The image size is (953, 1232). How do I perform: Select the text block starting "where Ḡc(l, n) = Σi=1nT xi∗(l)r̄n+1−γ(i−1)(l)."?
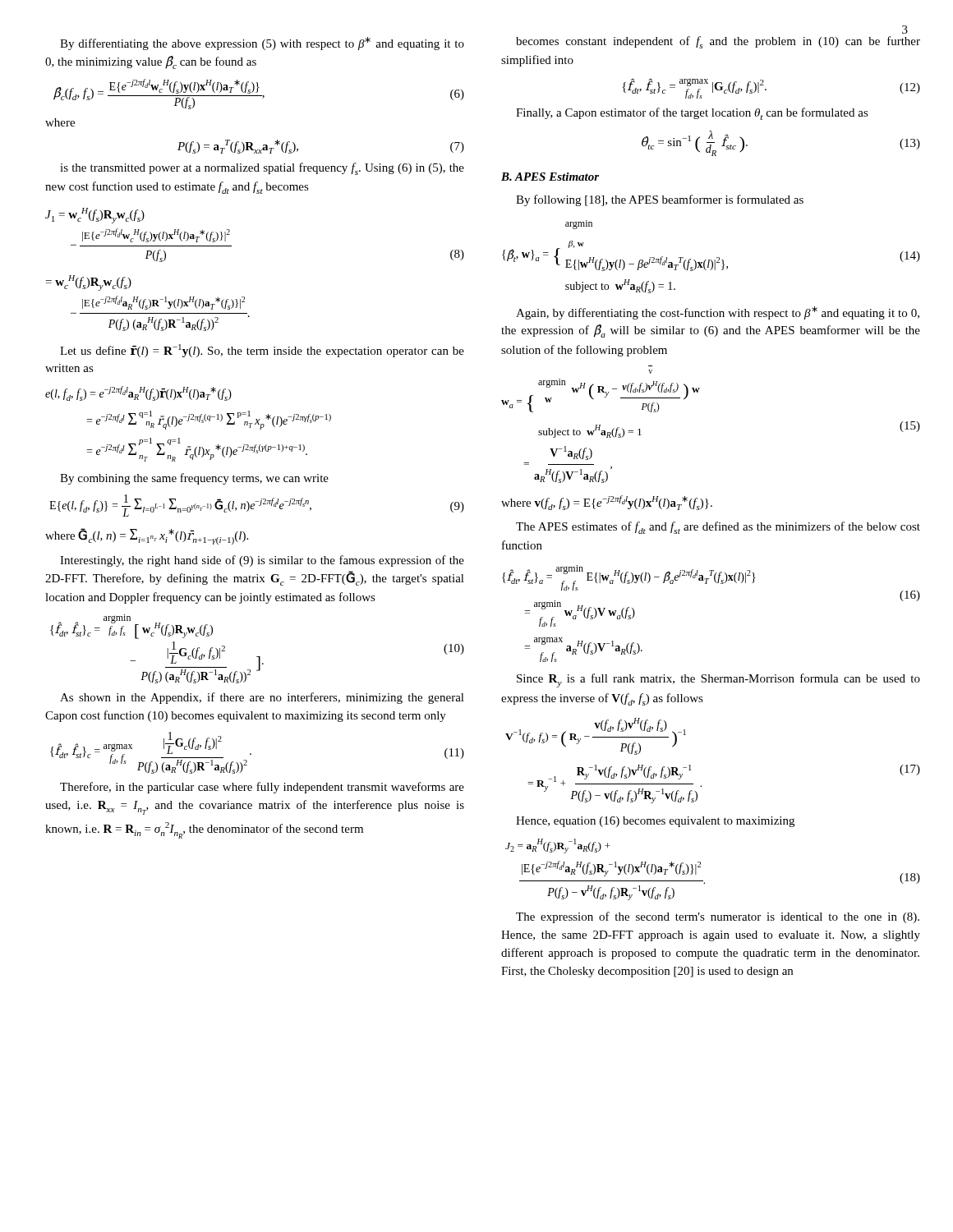click(x=255, y=535)
